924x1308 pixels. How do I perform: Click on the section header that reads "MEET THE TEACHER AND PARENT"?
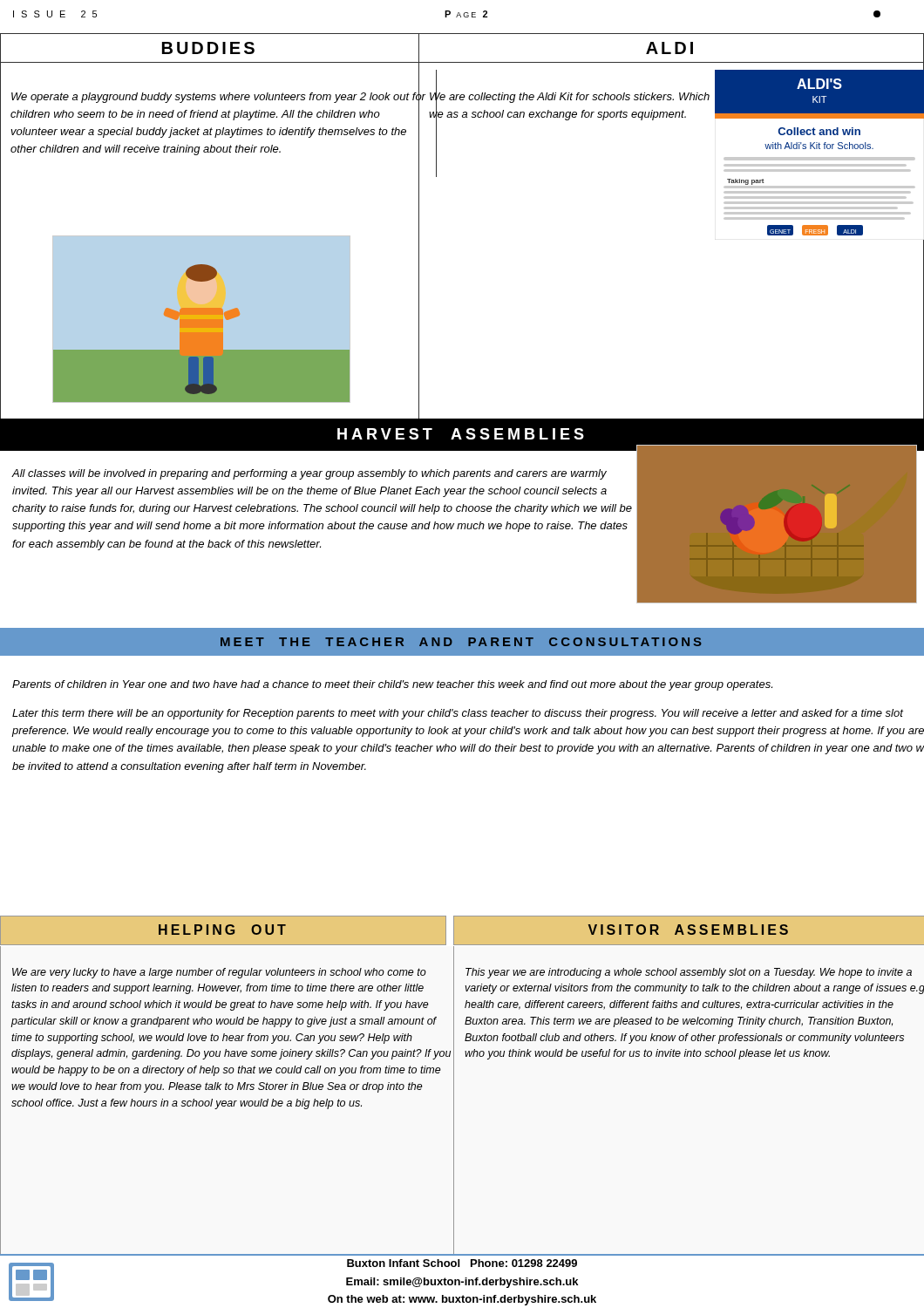tap(462, 641)
